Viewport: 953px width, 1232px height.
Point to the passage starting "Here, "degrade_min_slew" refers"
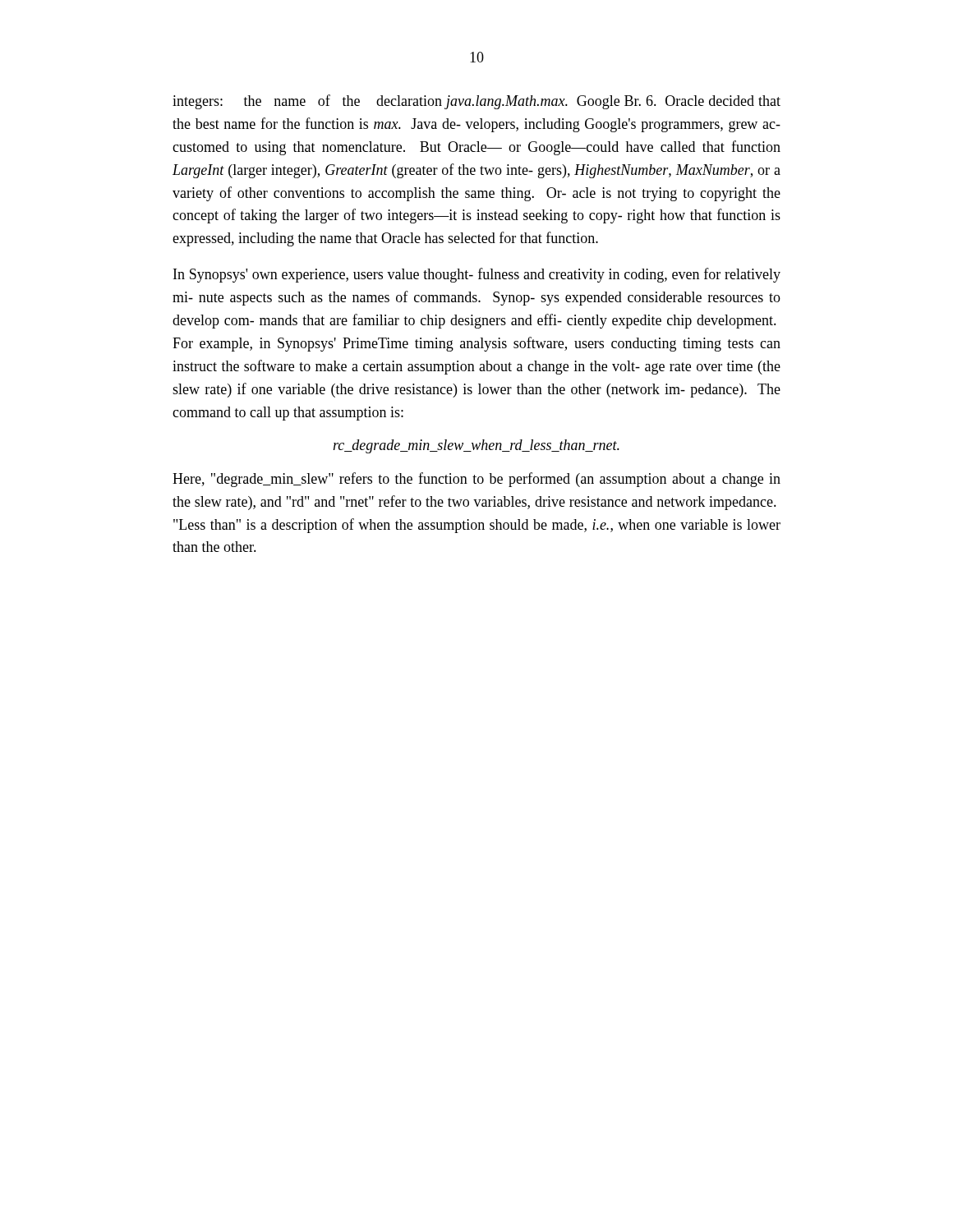click(476, 514)
